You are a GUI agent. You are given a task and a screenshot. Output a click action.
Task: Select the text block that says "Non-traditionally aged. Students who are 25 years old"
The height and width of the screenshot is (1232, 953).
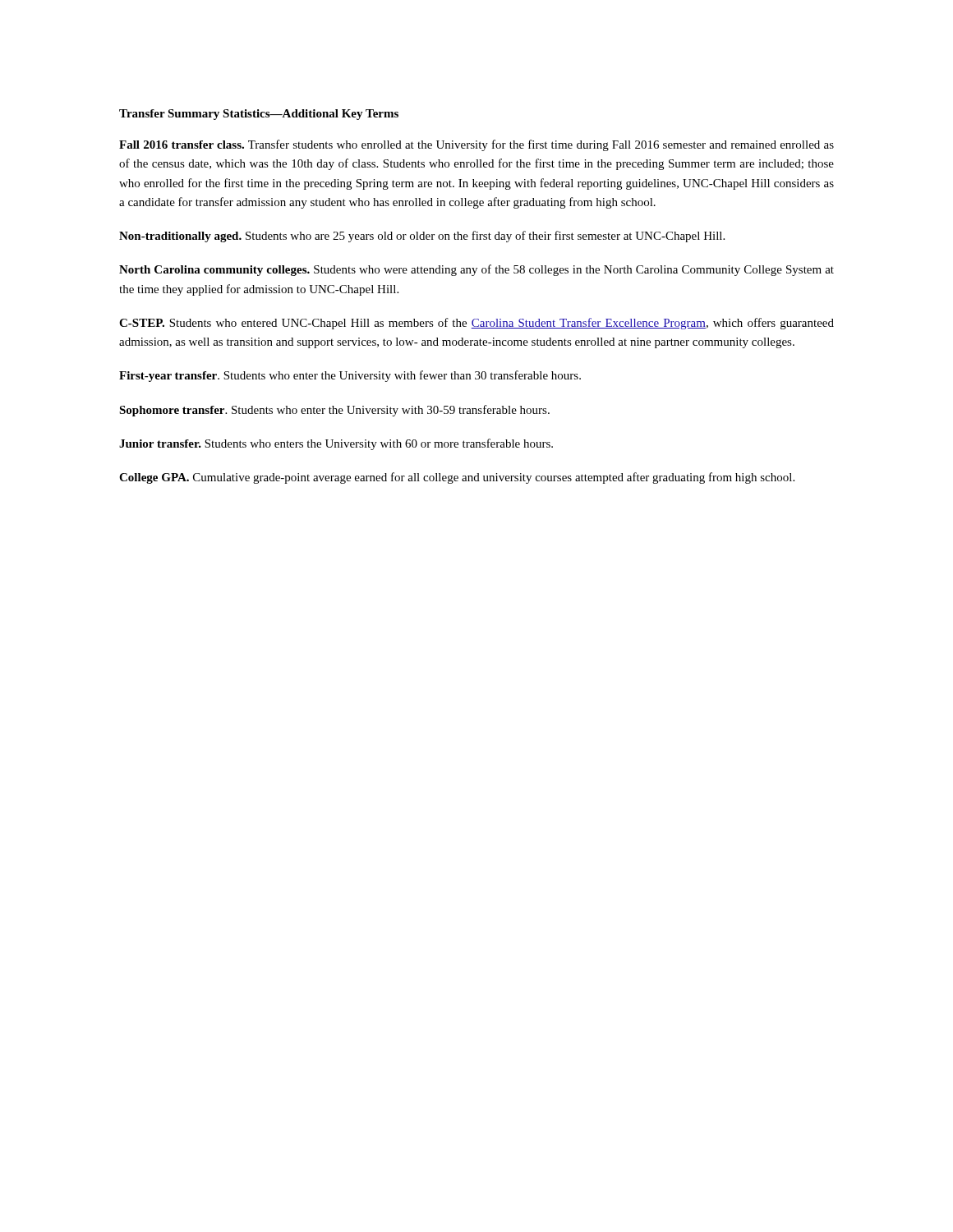pos(422,236)
